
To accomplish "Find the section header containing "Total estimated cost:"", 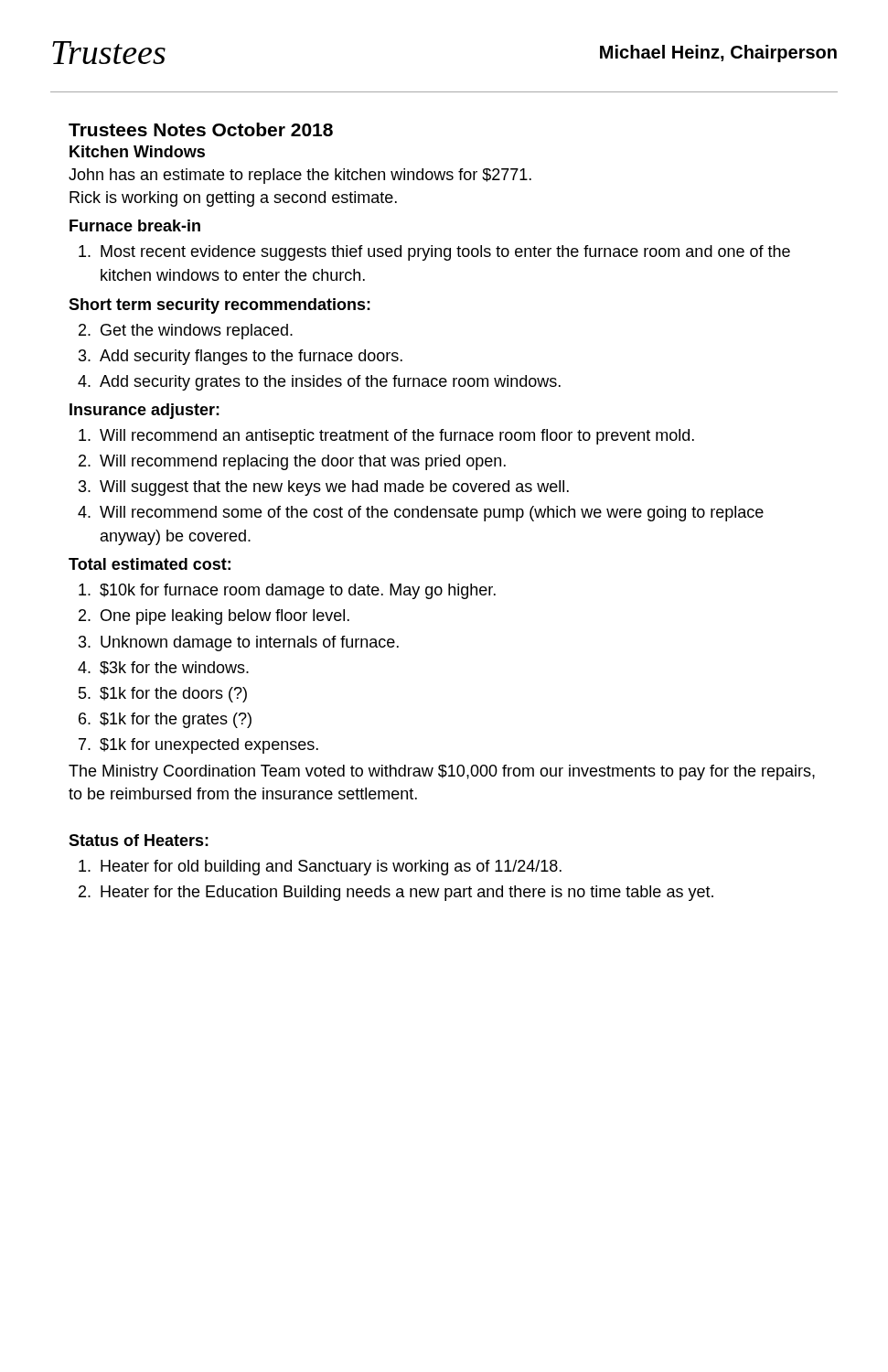I will tap(150, 565).
